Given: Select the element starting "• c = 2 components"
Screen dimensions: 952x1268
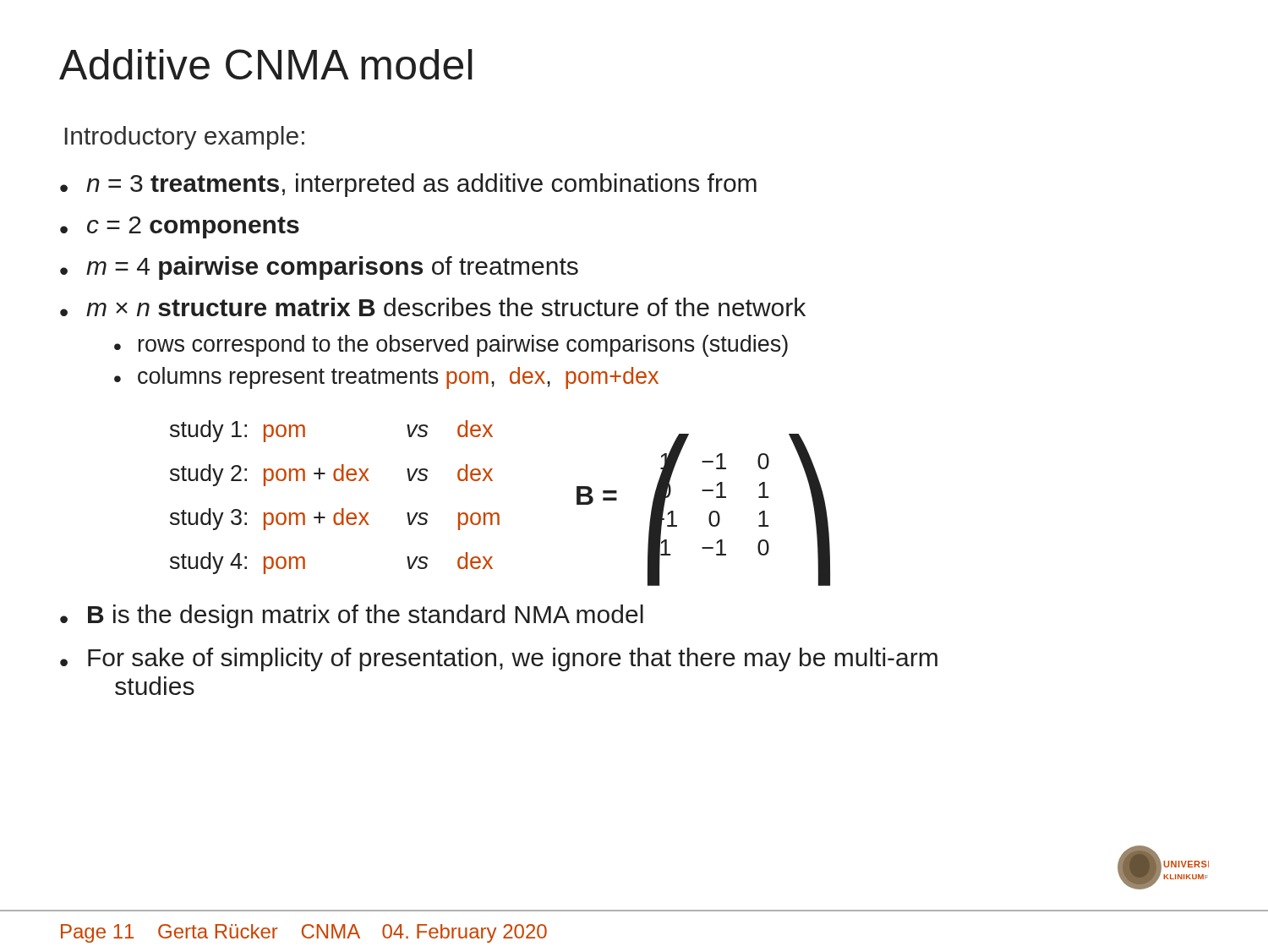Looking at the screenshot, I should point(179,228).
